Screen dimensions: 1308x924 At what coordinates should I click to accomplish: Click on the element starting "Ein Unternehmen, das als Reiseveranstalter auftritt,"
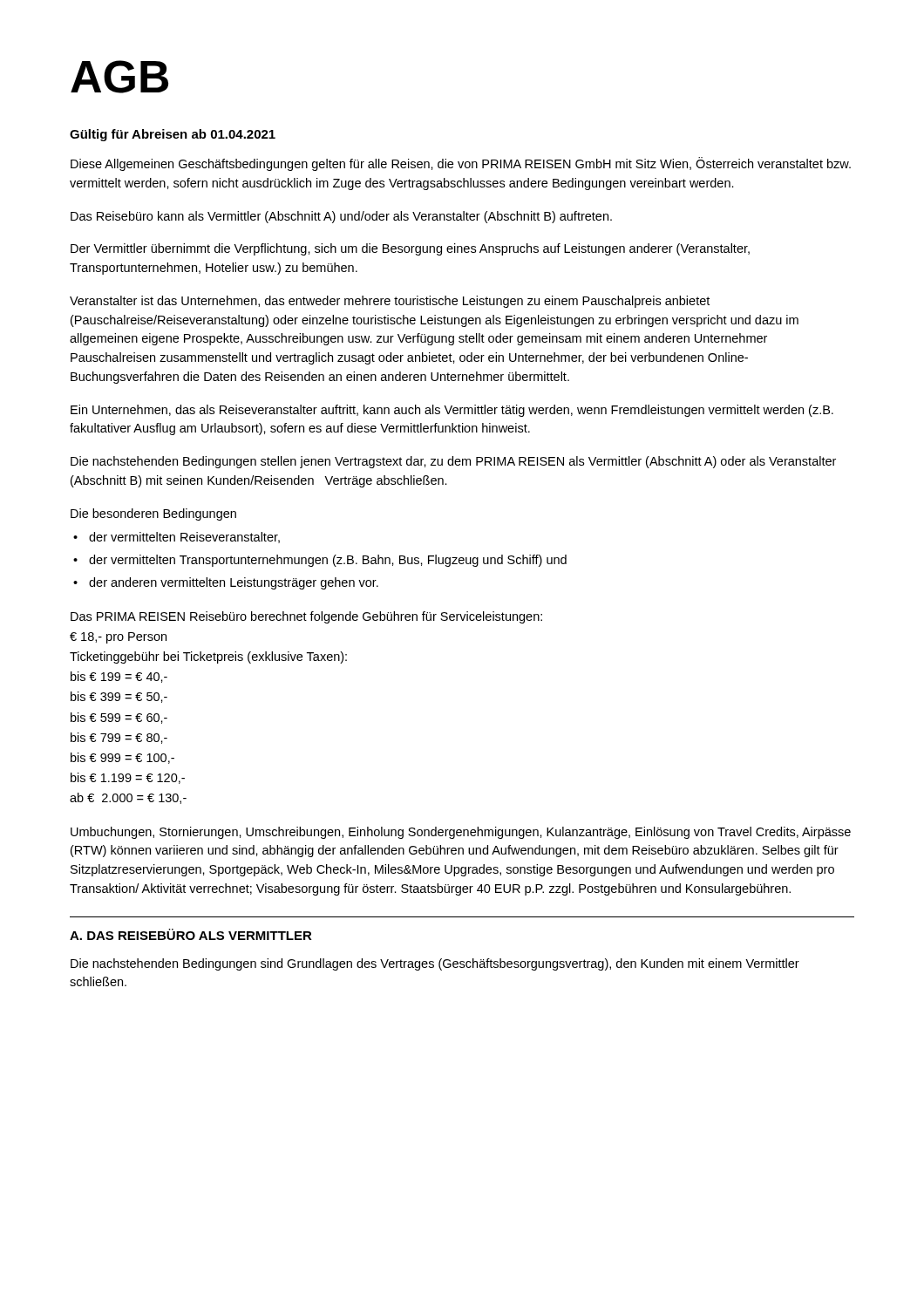[x=452, y=419]
